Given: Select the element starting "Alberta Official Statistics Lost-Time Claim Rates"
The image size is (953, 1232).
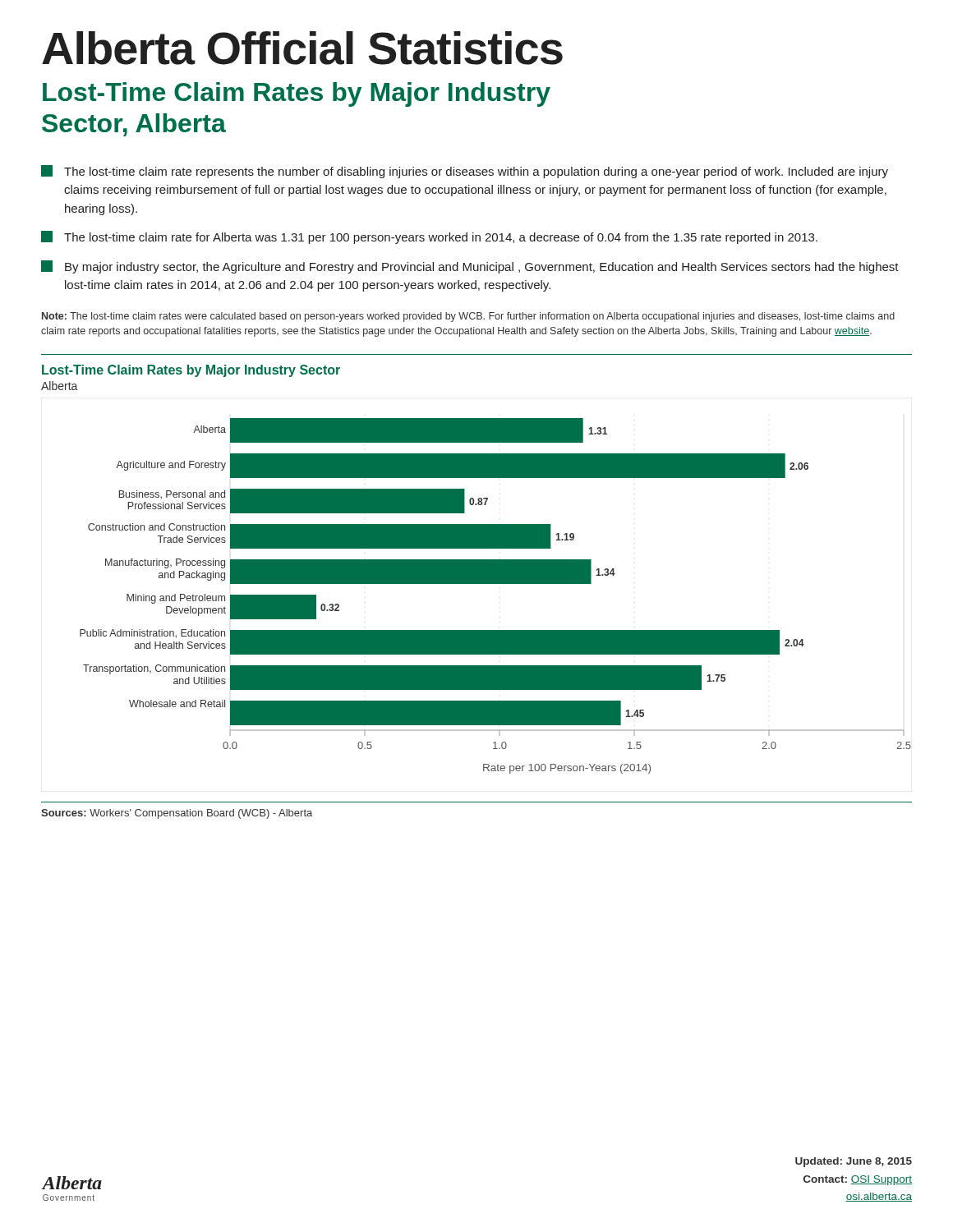Looking at the screenshot, I should pos(476,81).
